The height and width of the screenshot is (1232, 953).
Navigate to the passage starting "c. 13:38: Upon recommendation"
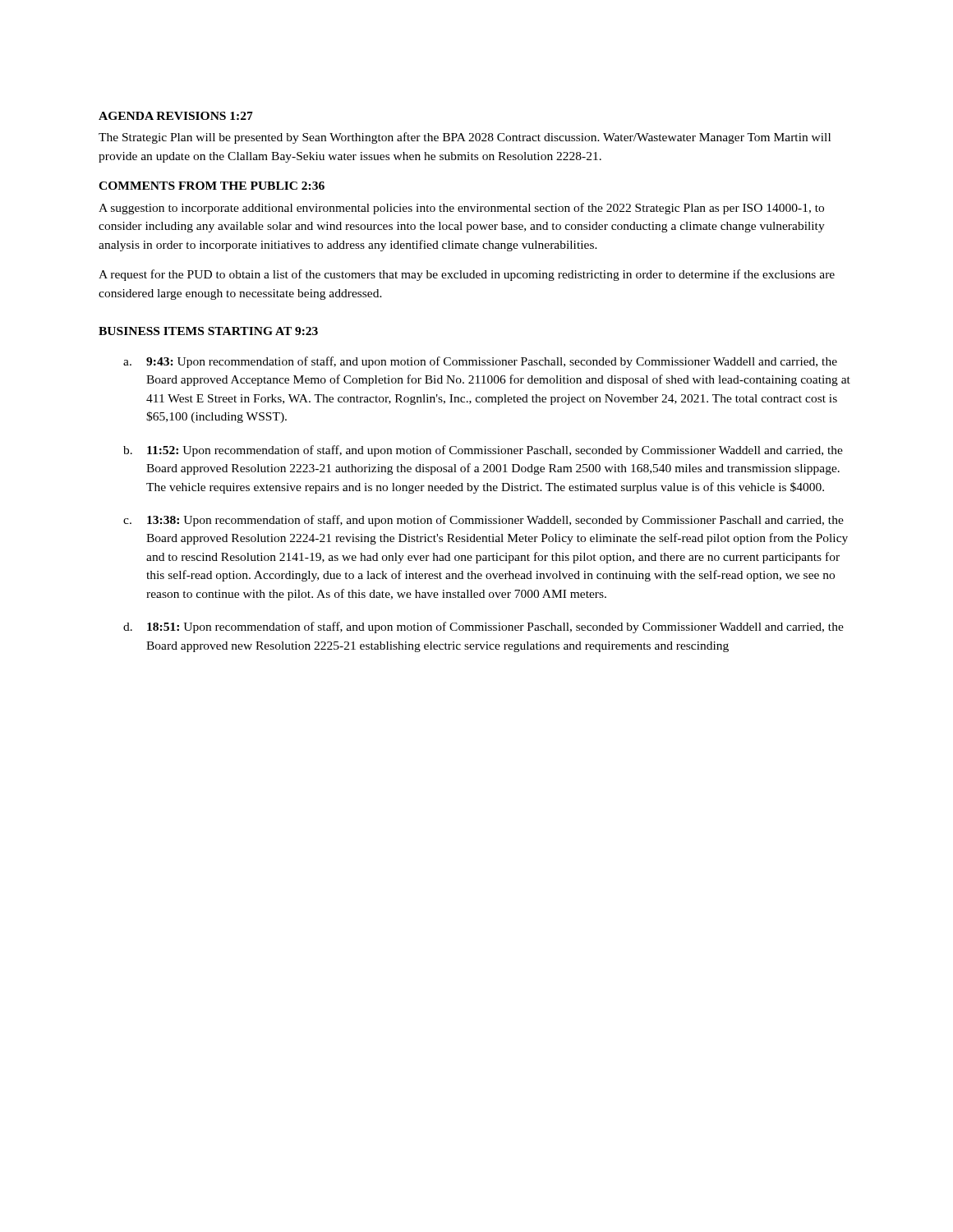[489, 557]
